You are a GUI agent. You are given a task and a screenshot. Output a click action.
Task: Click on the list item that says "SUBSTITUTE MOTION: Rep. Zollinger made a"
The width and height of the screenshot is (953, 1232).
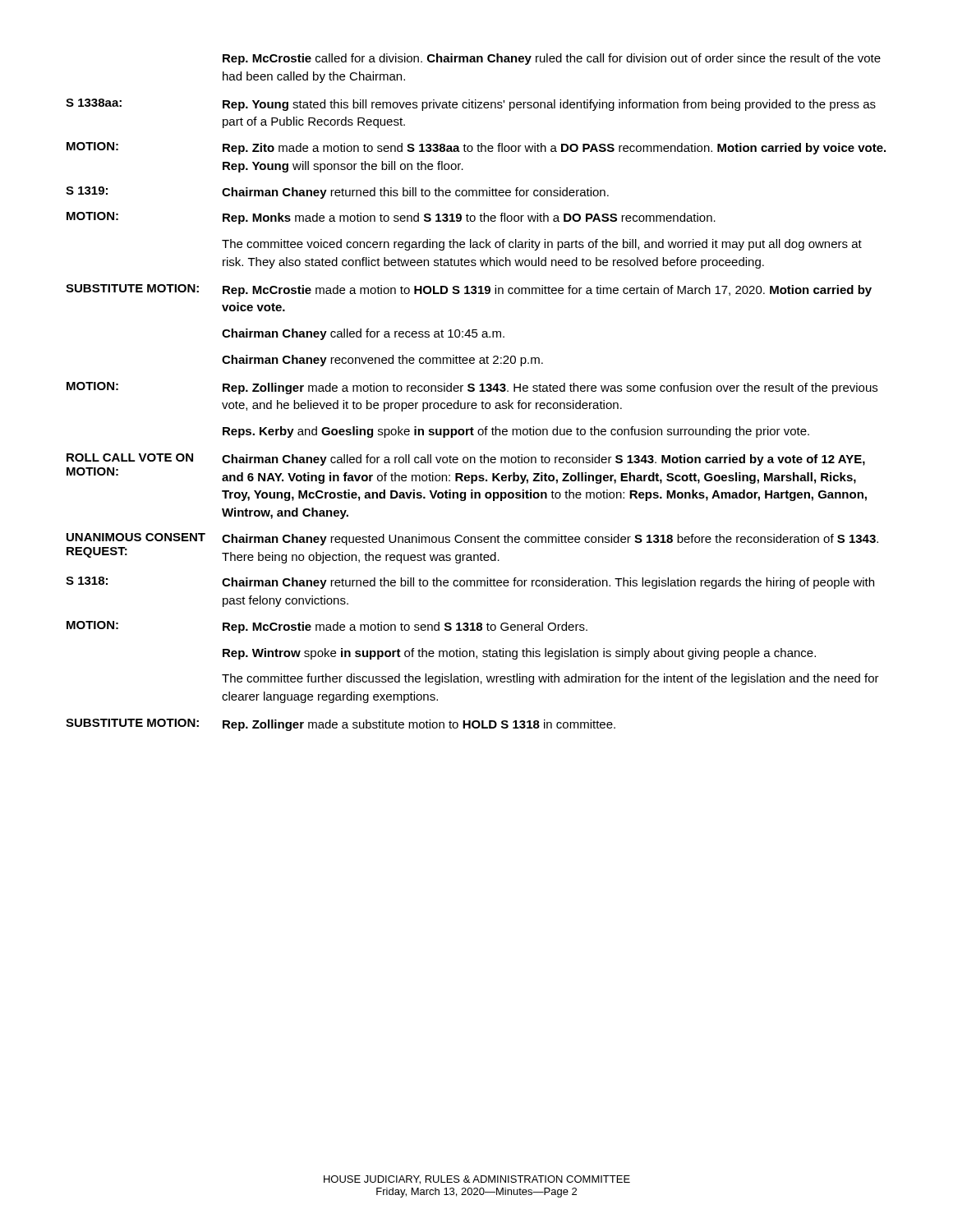point(476,724)
